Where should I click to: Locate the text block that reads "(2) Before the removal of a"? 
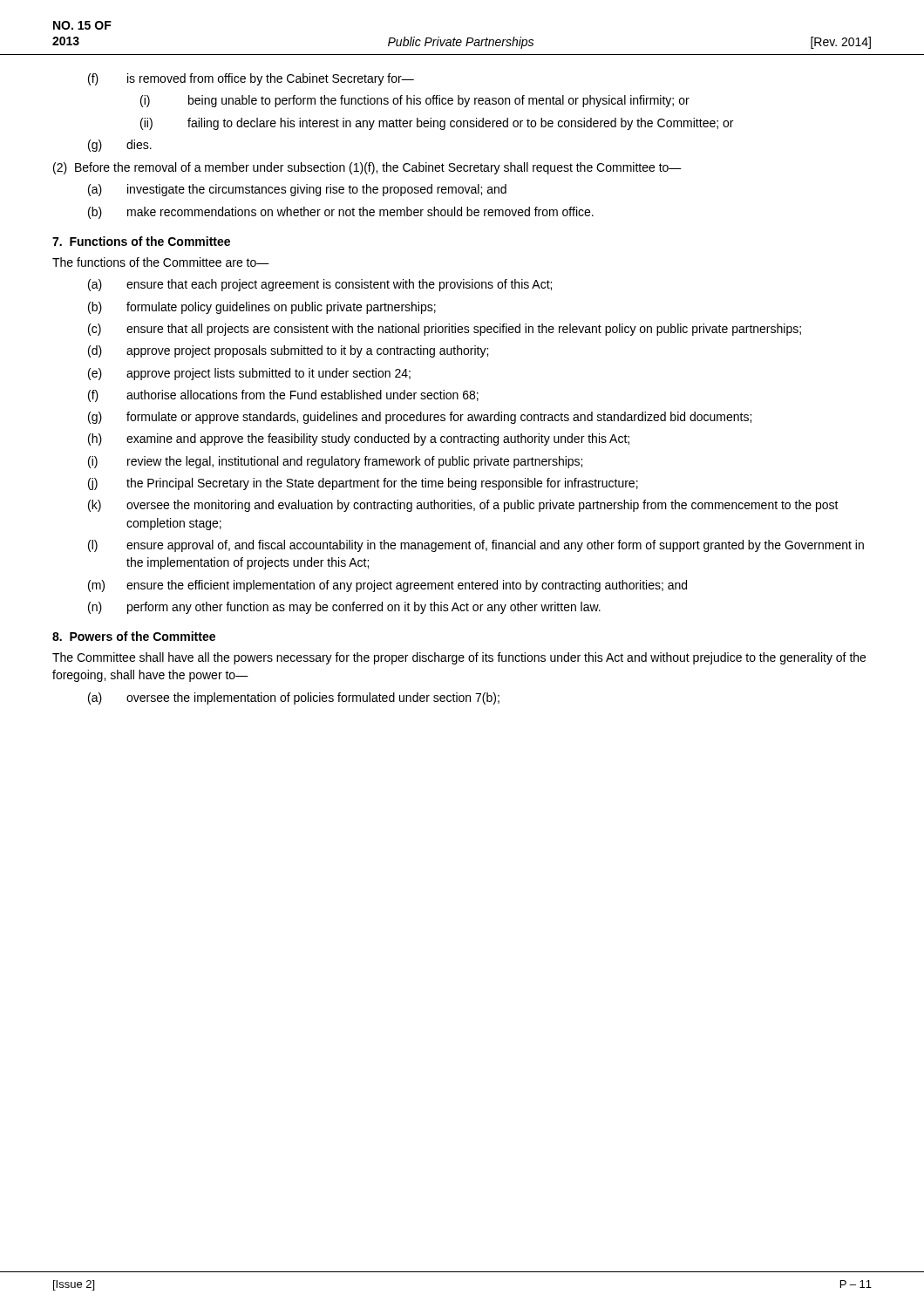click(x=462, y=168)
